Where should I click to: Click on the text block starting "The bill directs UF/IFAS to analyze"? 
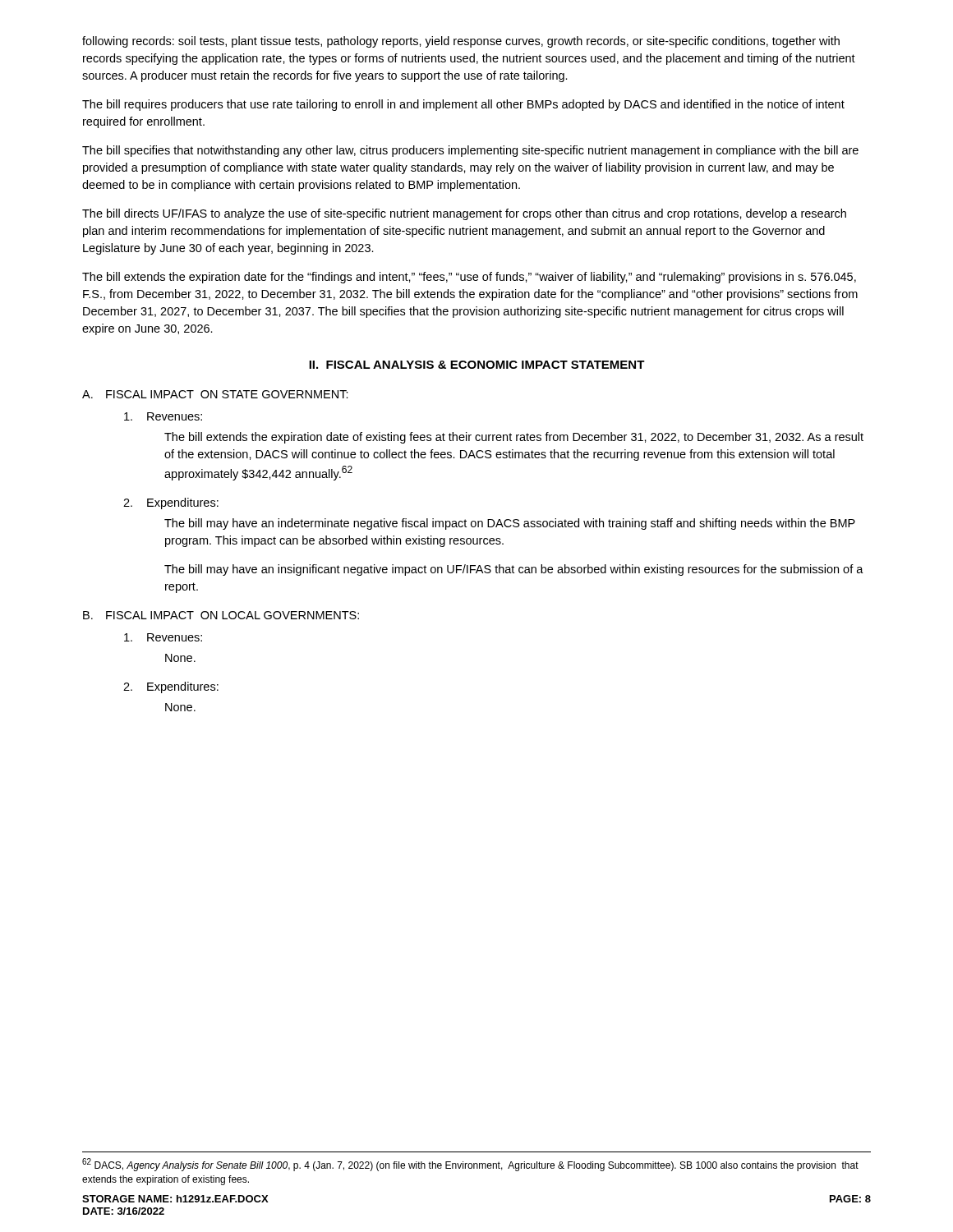coord(465,231)
